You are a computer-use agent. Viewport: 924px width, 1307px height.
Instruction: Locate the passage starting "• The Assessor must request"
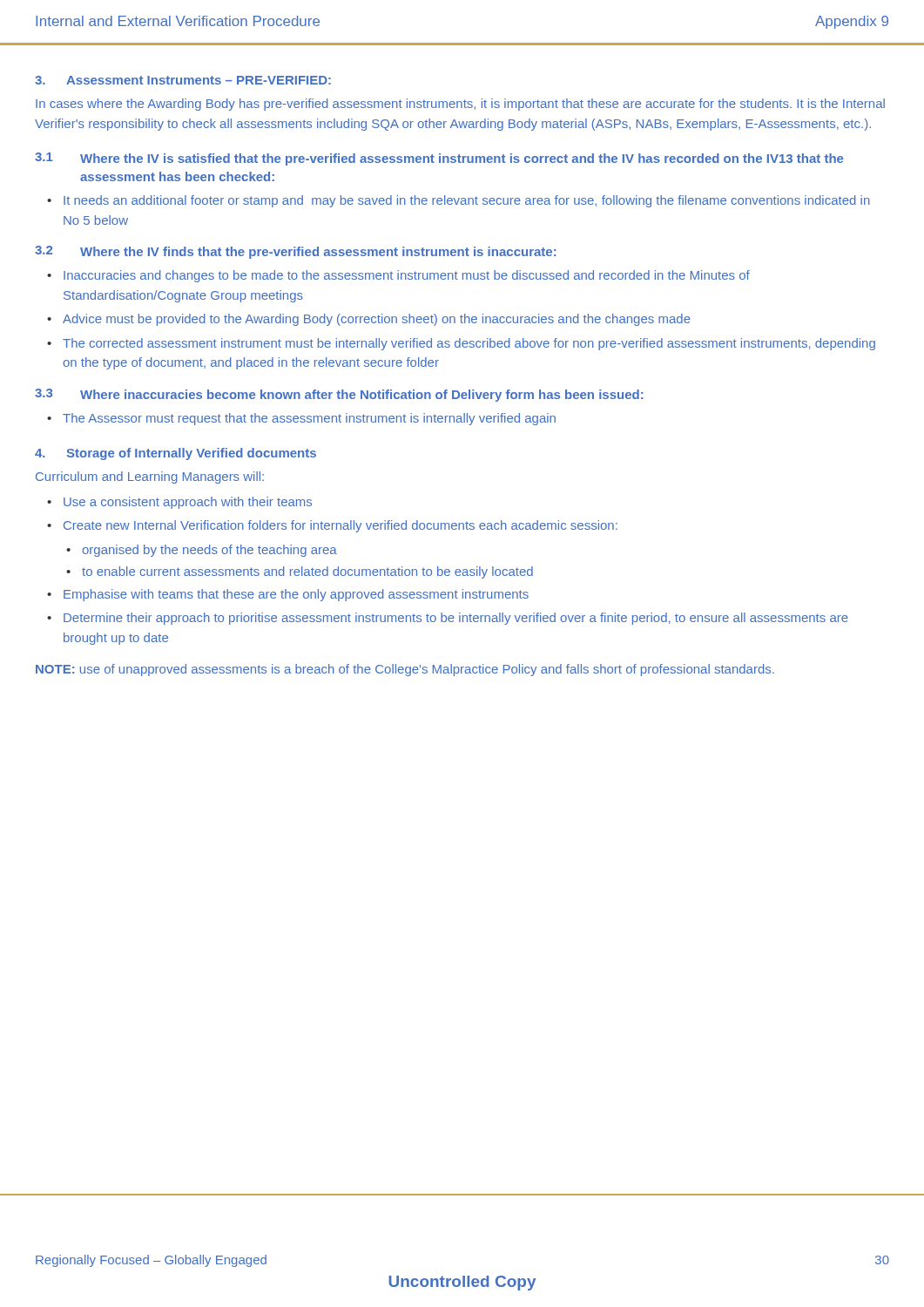pos(302,418)
